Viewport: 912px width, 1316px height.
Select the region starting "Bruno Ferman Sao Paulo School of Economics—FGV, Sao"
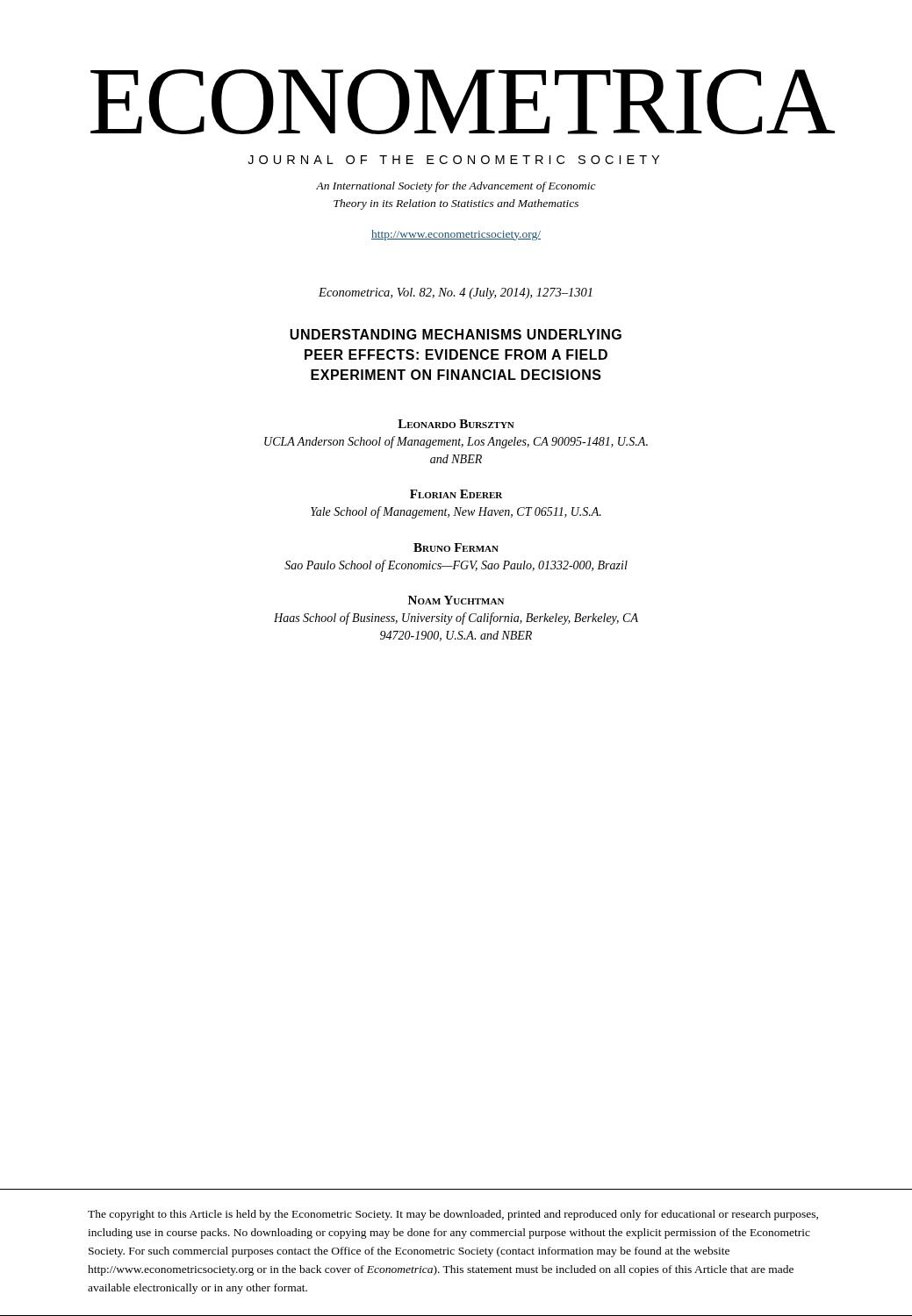(x=456, y=557)
